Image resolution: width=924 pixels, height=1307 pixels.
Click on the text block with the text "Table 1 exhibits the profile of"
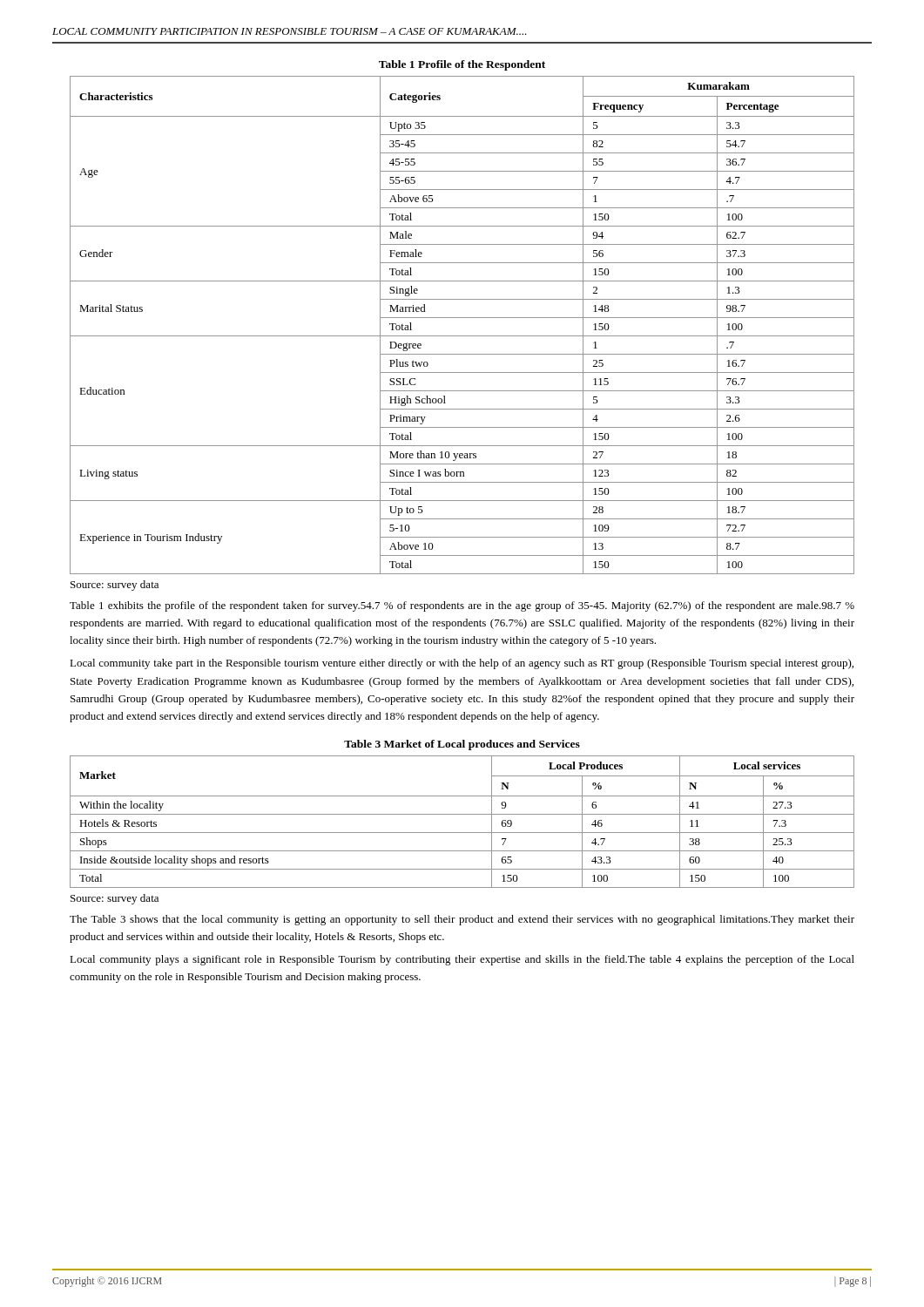point(462,623)
